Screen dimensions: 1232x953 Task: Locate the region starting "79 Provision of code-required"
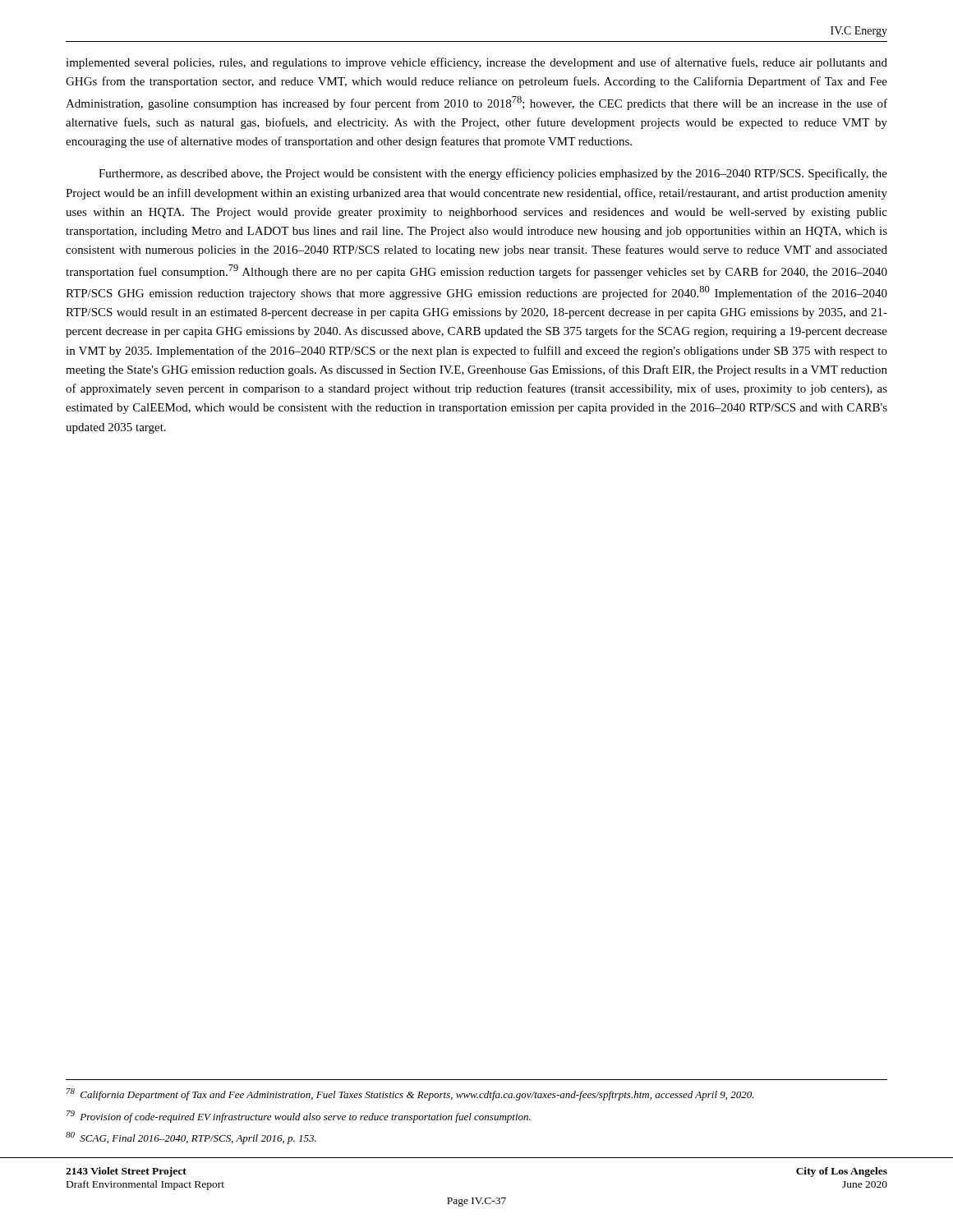tap(299, 1115)
